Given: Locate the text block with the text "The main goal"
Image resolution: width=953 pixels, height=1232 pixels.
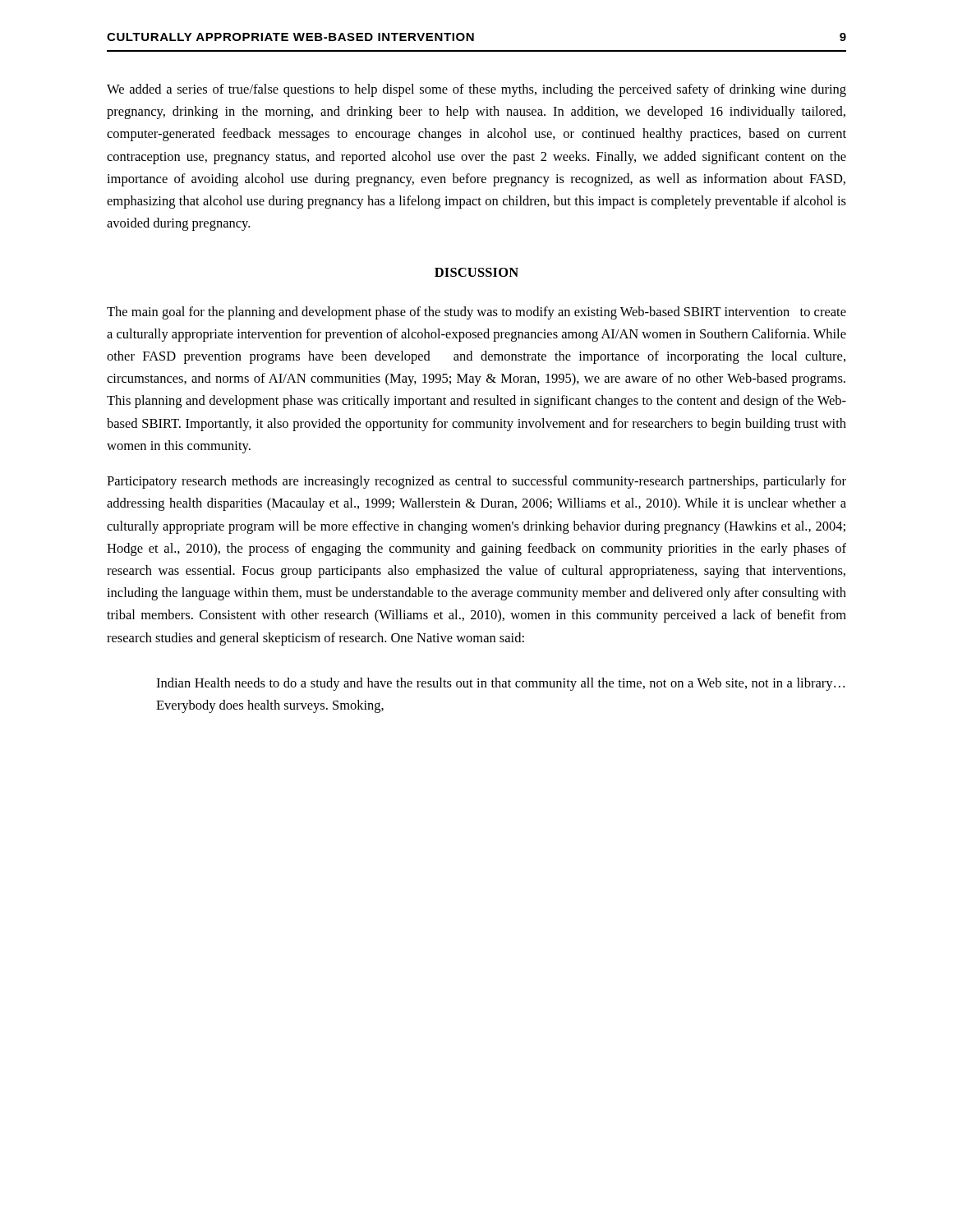Looking at the screenshot, I should pyautogui.click(x=476, y=378).
